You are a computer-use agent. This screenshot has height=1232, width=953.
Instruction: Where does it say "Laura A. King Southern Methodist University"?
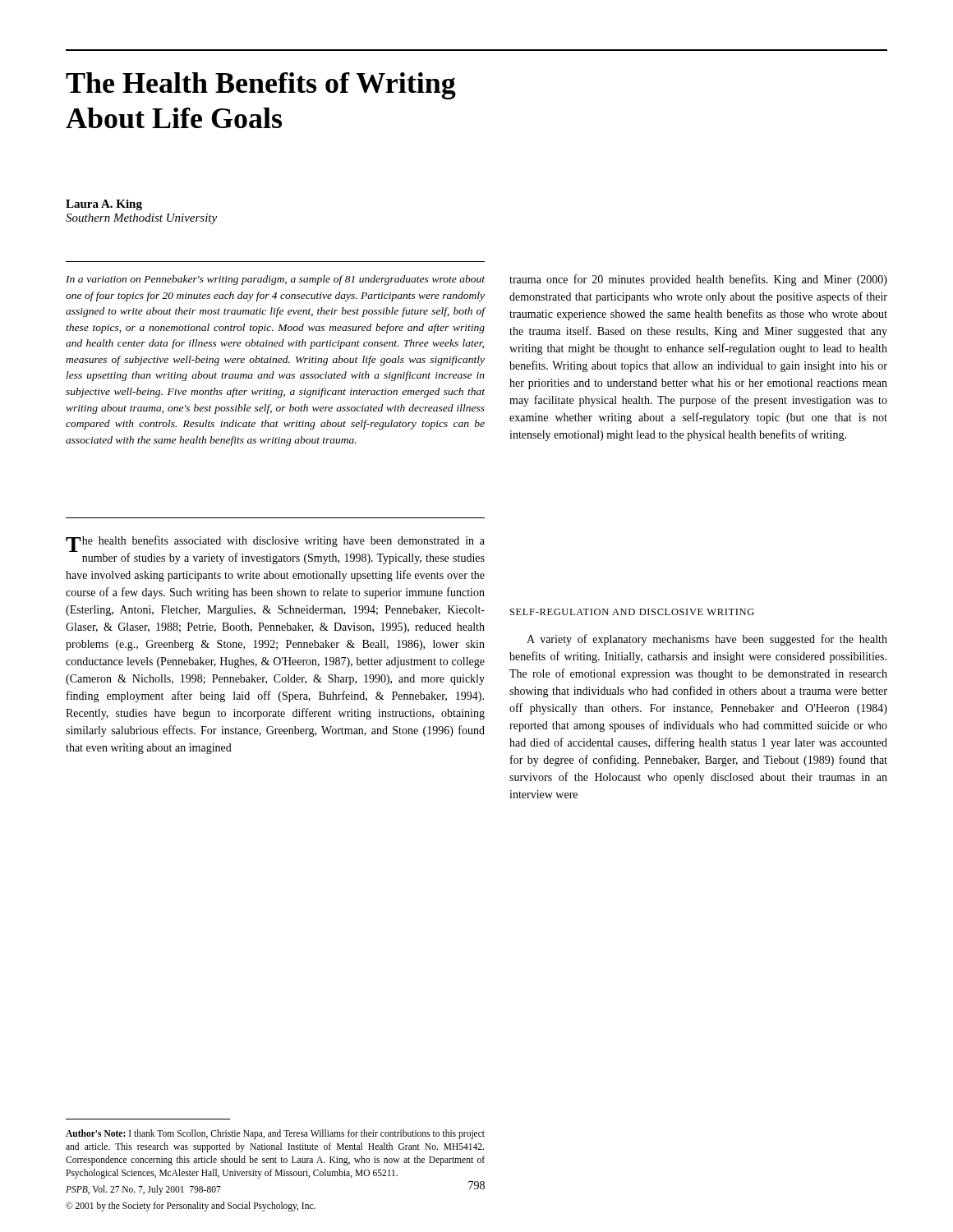click(141, 211)
